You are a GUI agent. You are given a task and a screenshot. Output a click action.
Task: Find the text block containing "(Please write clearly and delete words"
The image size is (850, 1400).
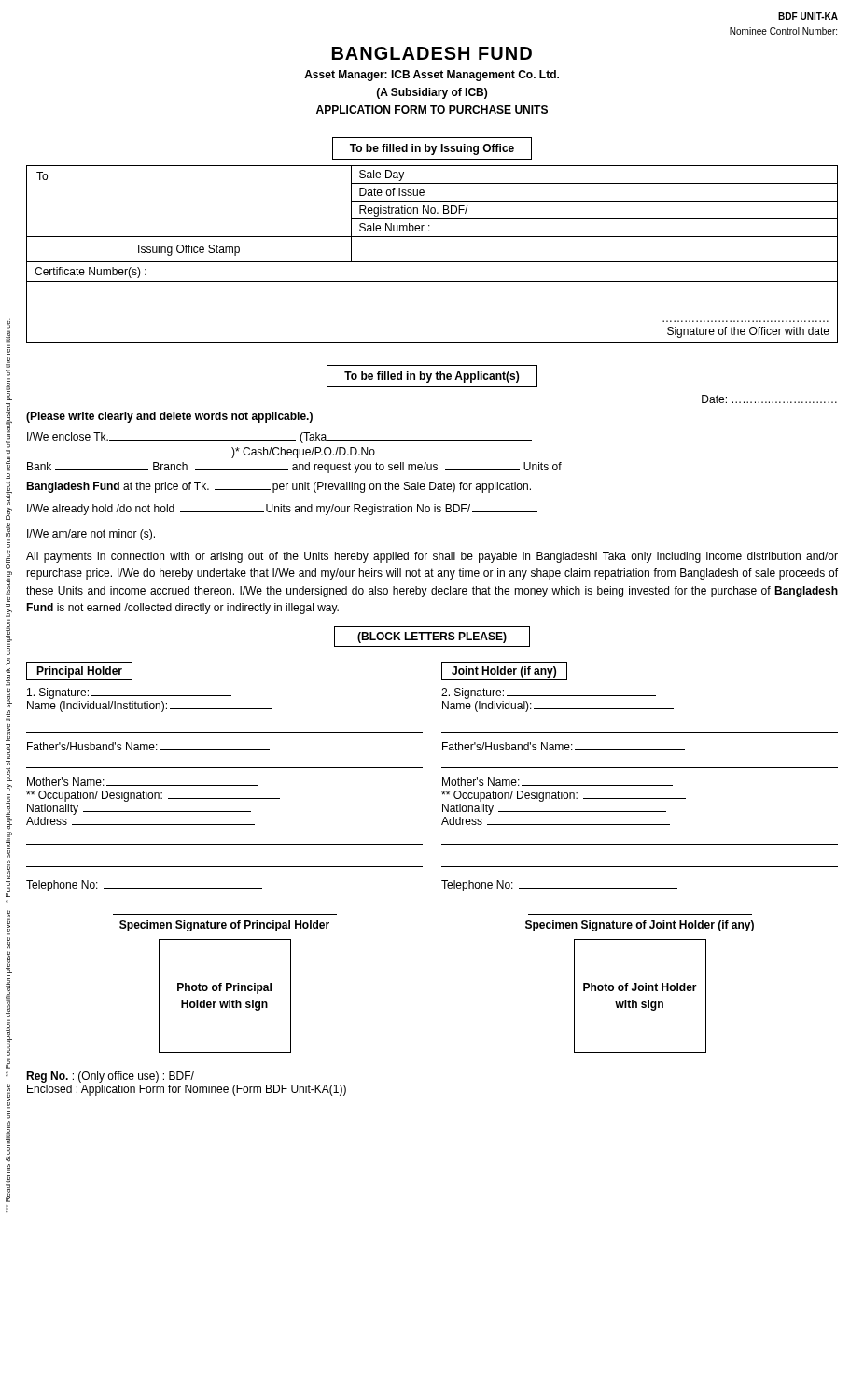(170, 416)
